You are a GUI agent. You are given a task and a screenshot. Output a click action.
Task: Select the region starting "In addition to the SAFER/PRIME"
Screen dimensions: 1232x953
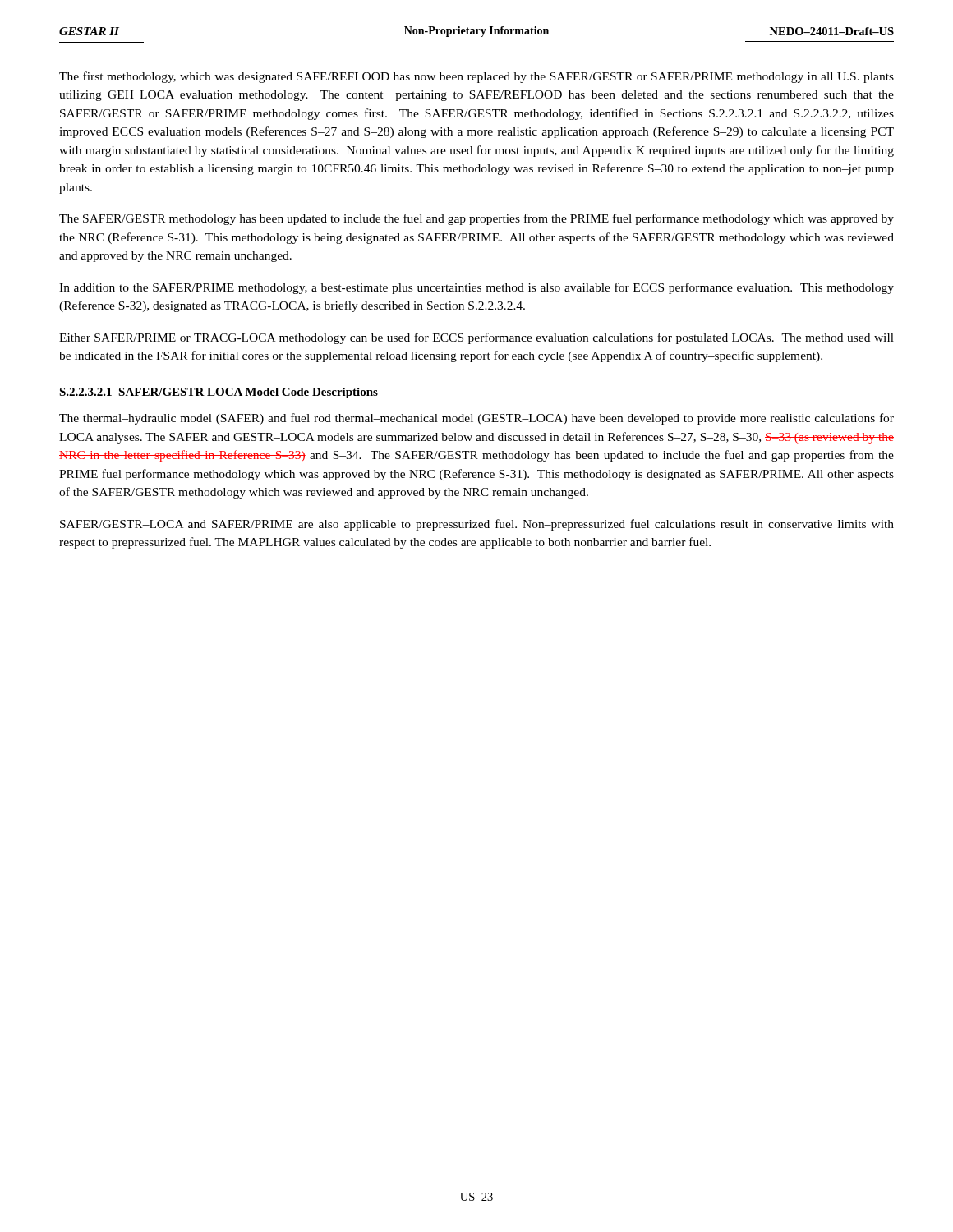[x=476, y=296]
